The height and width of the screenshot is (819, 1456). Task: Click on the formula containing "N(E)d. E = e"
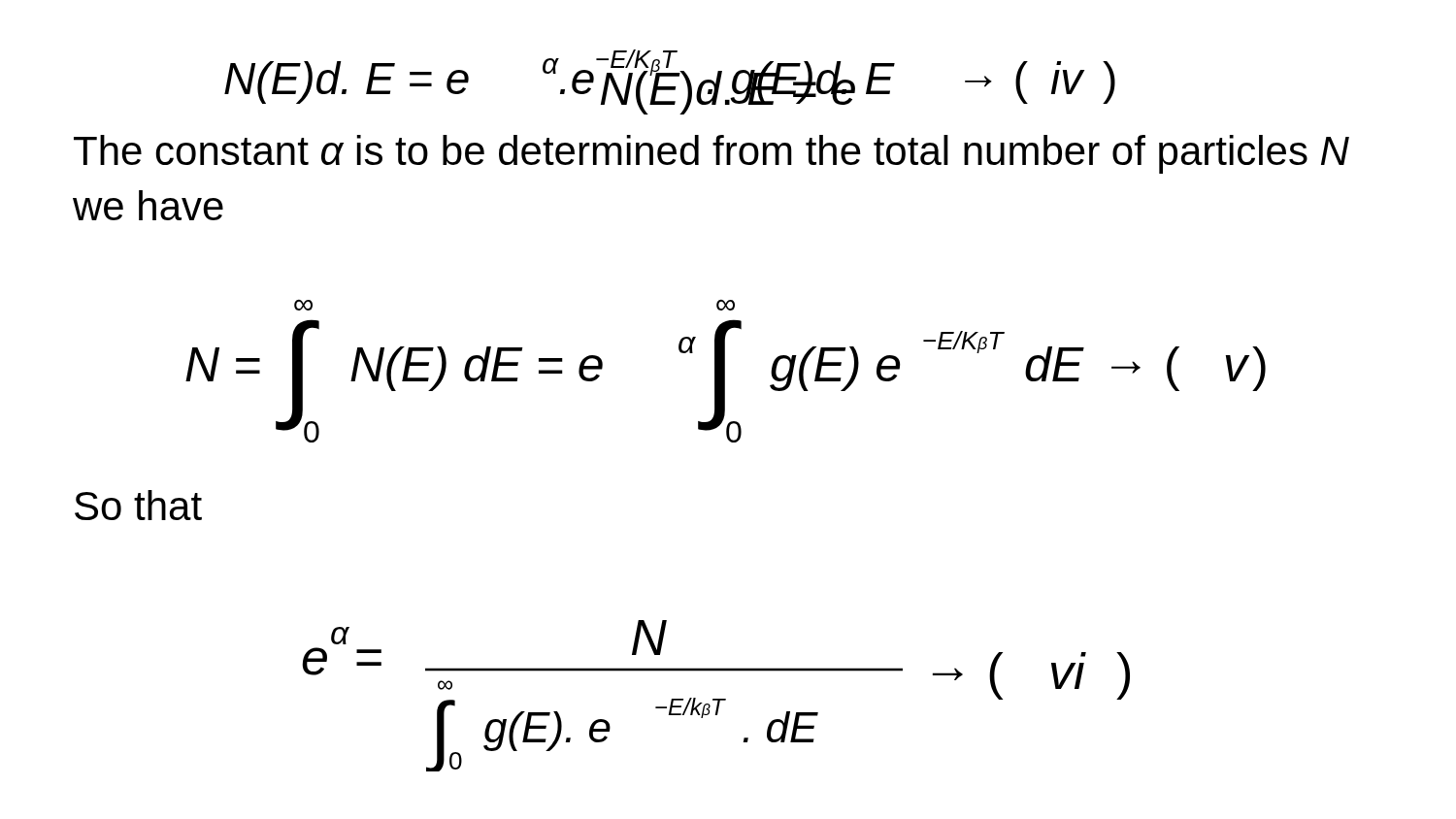(x=728, y=82)
